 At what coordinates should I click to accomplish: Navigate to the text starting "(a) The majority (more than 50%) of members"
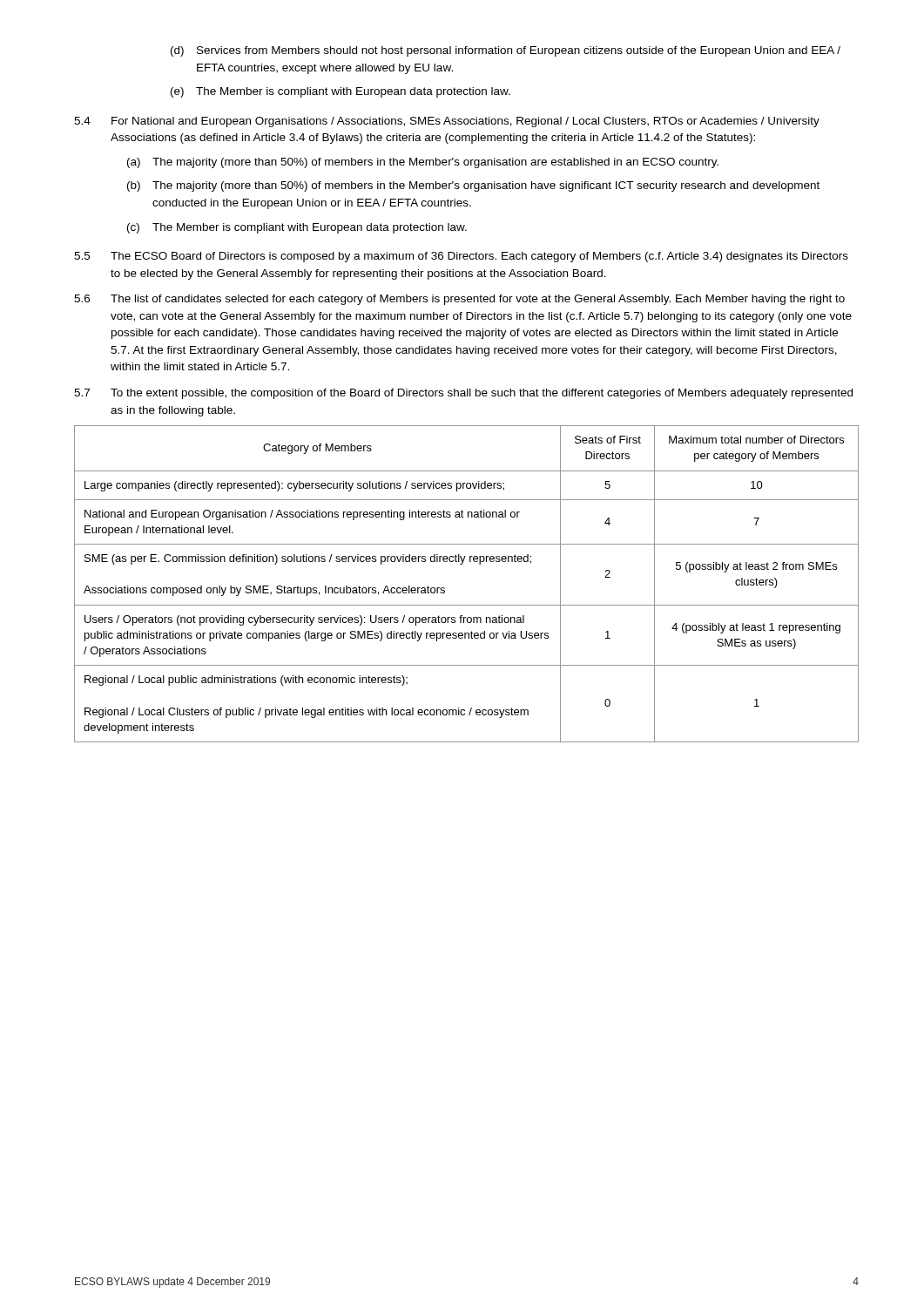(492, 162)
